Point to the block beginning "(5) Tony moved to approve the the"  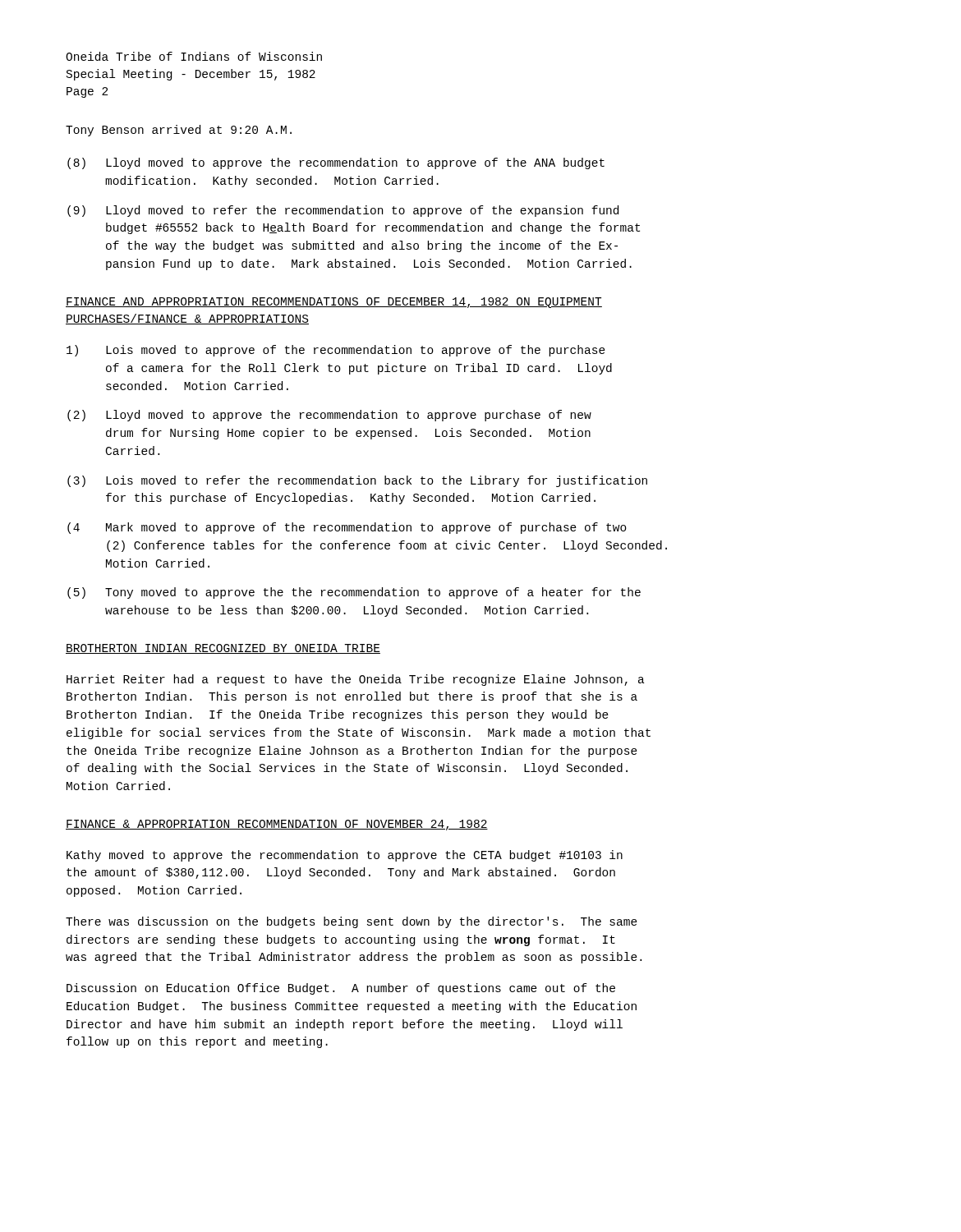[x=480, y=603]
